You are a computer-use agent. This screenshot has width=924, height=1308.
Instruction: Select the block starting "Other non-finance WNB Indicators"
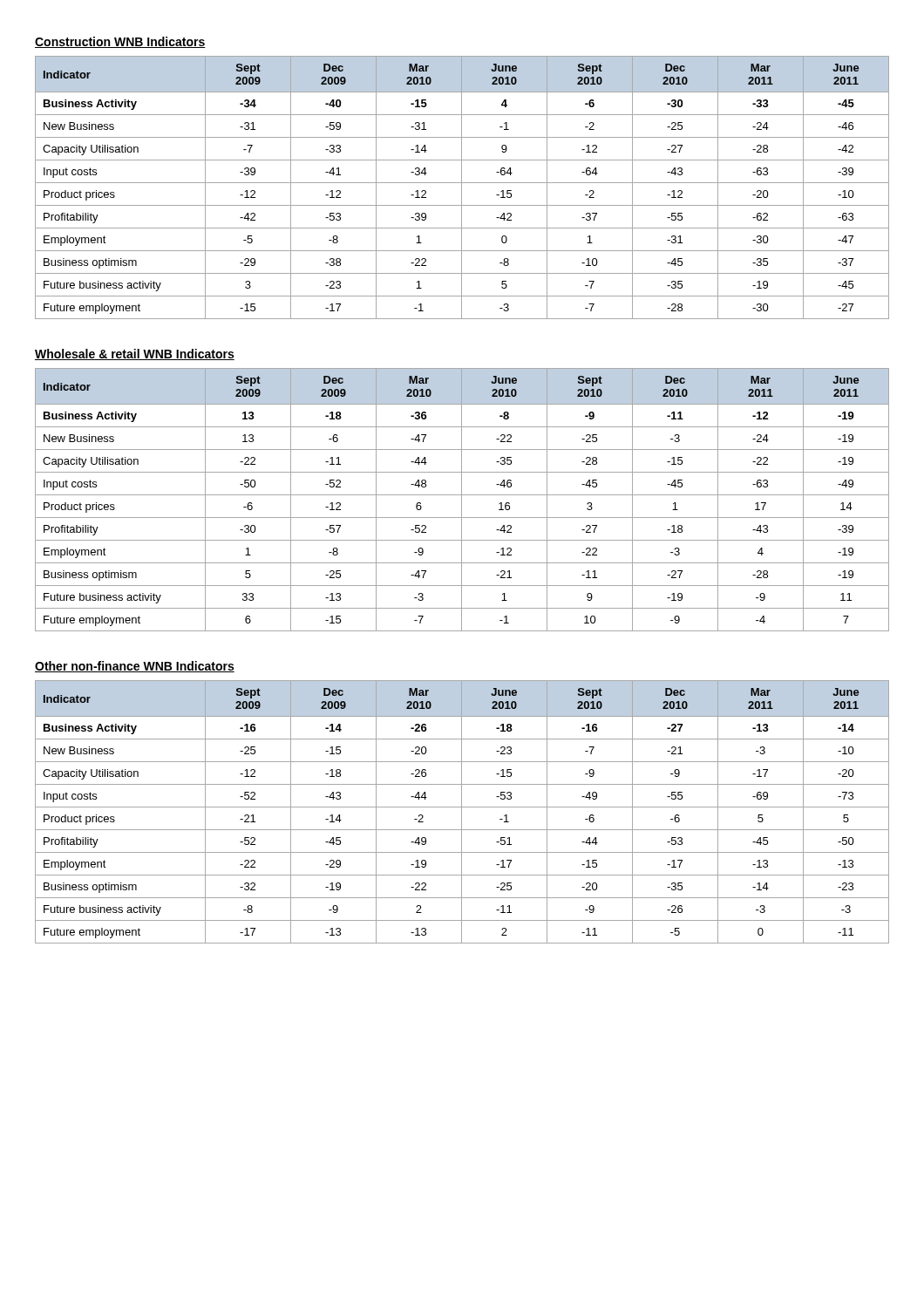(x=135, y=666)
